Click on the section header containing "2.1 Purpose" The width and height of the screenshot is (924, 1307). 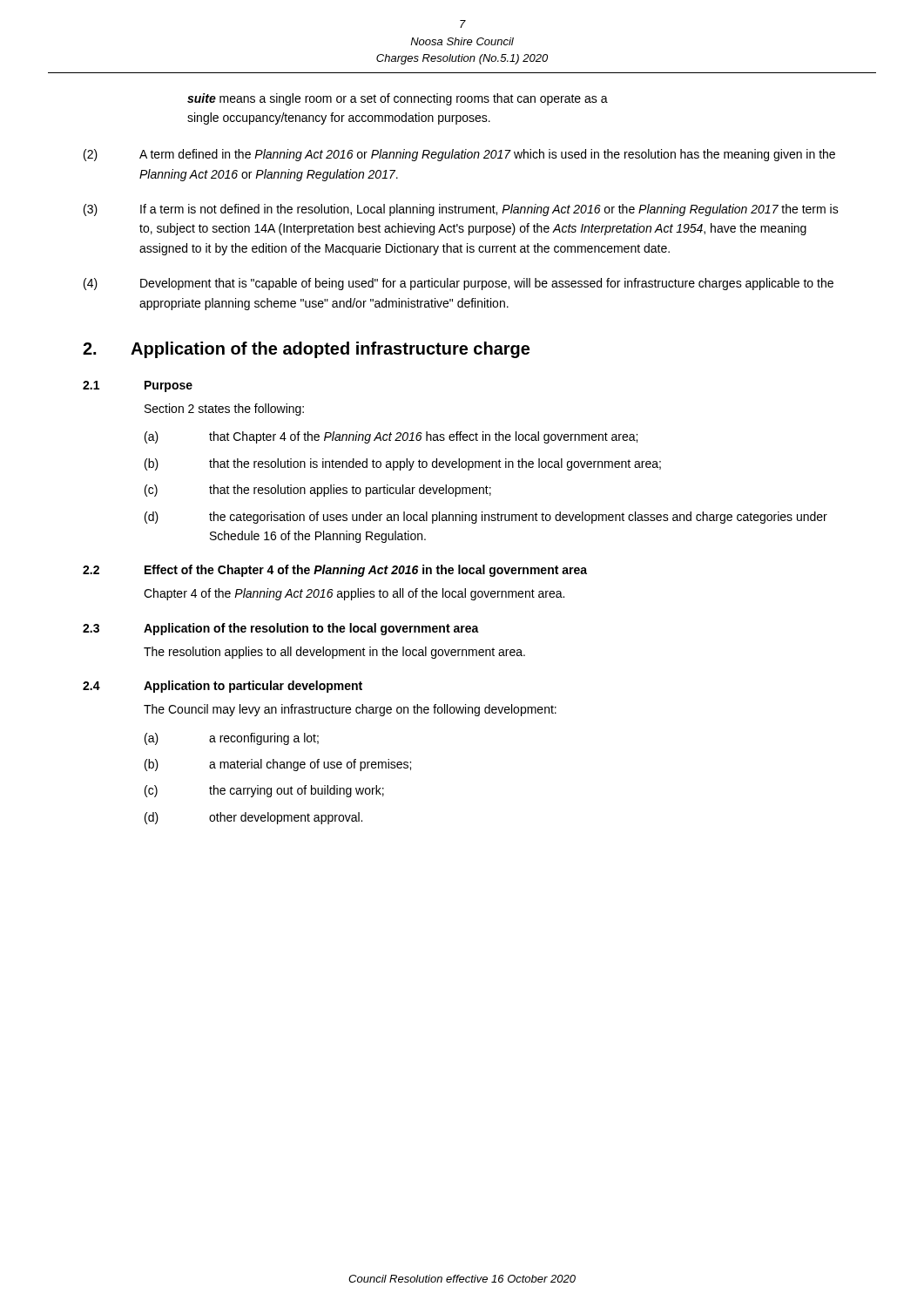click(138, 385)
